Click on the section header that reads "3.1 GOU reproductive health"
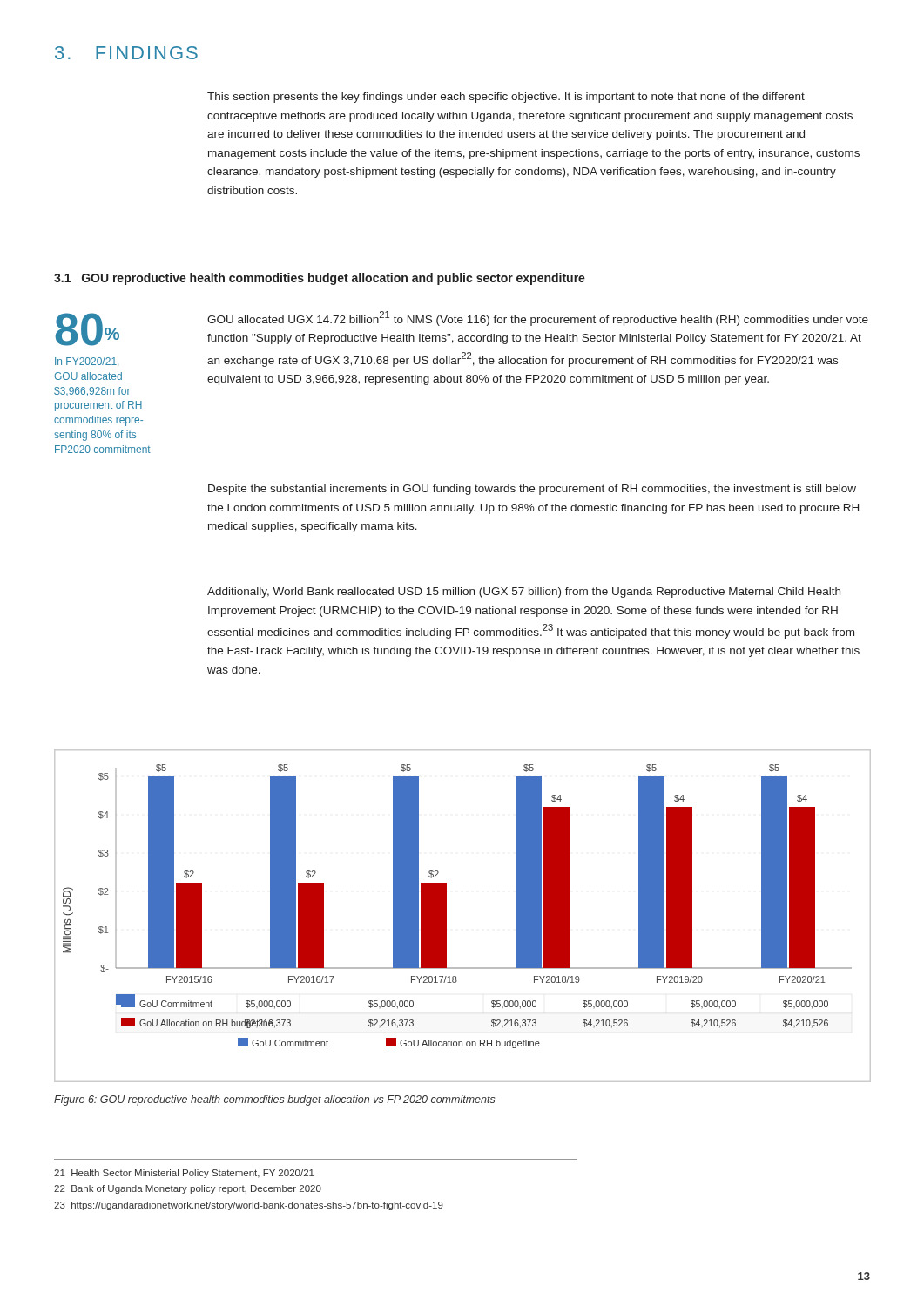Image resolution: width=924 pixels, height=1307 pixels. click(x=320, y=278)
